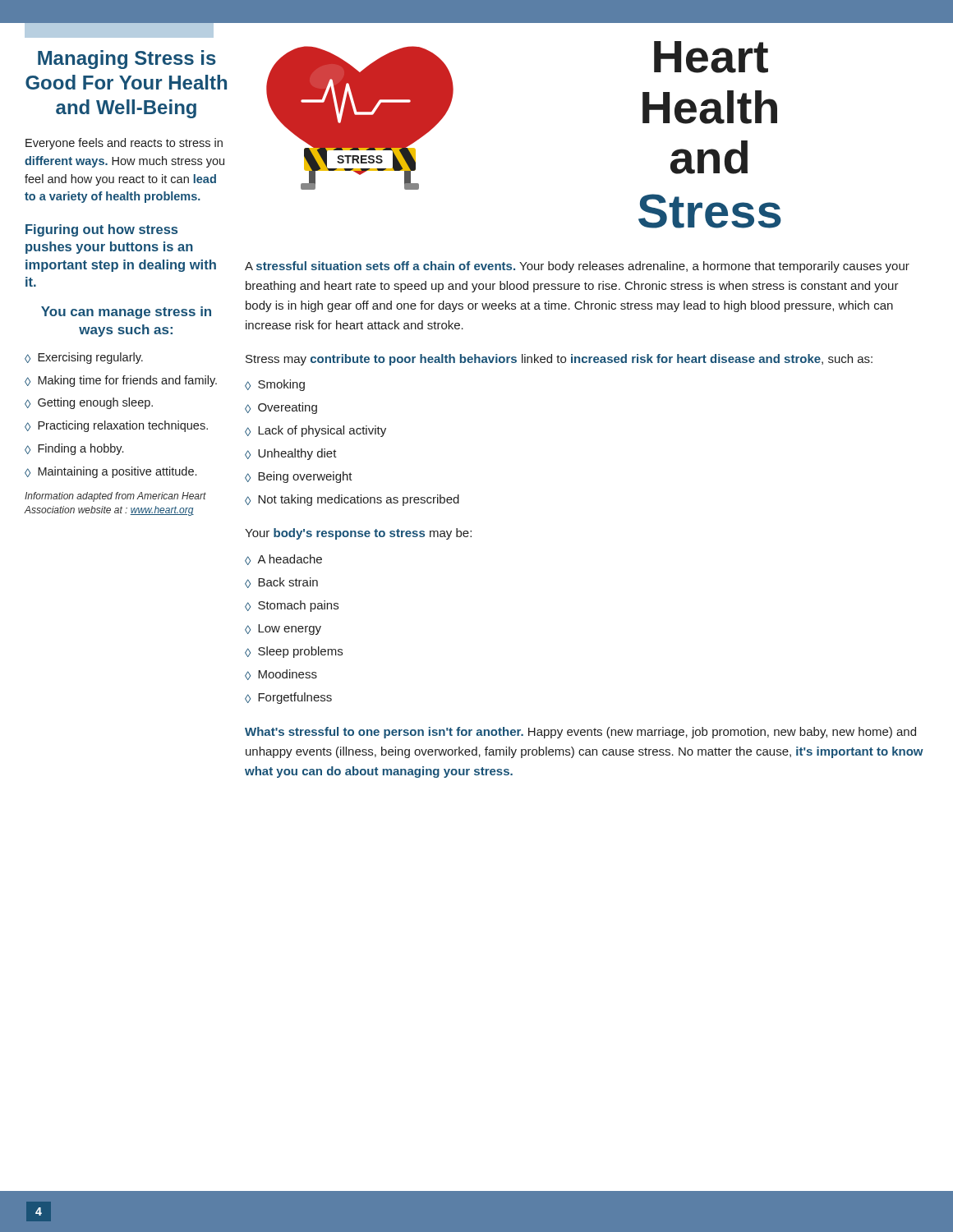Viewport: 953px width, 1232px height.
Task: Navigate to the passage starting "◊A headache"
Action: [x=284, y=560]
